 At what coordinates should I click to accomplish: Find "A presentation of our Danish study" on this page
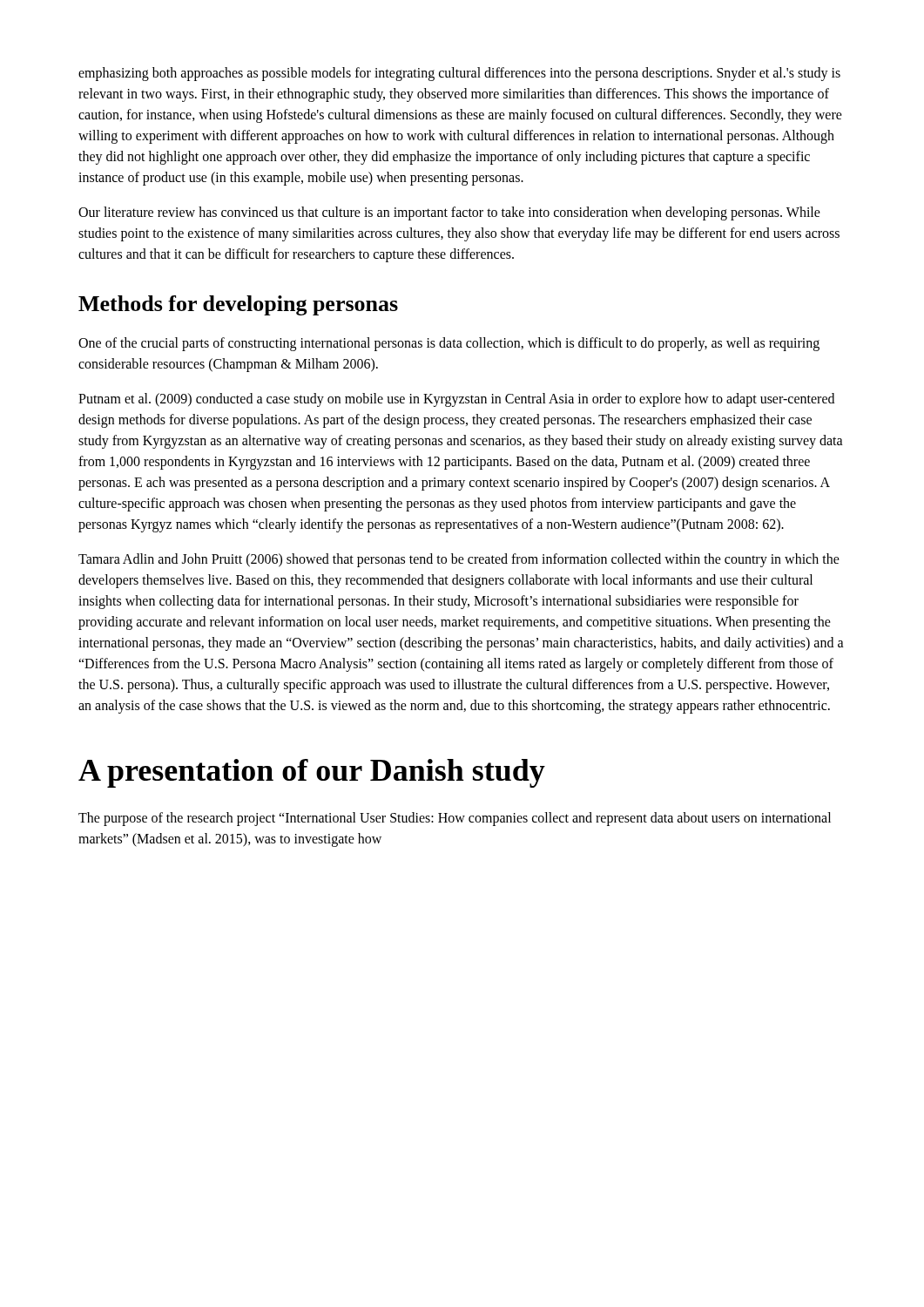coord(462,770)
